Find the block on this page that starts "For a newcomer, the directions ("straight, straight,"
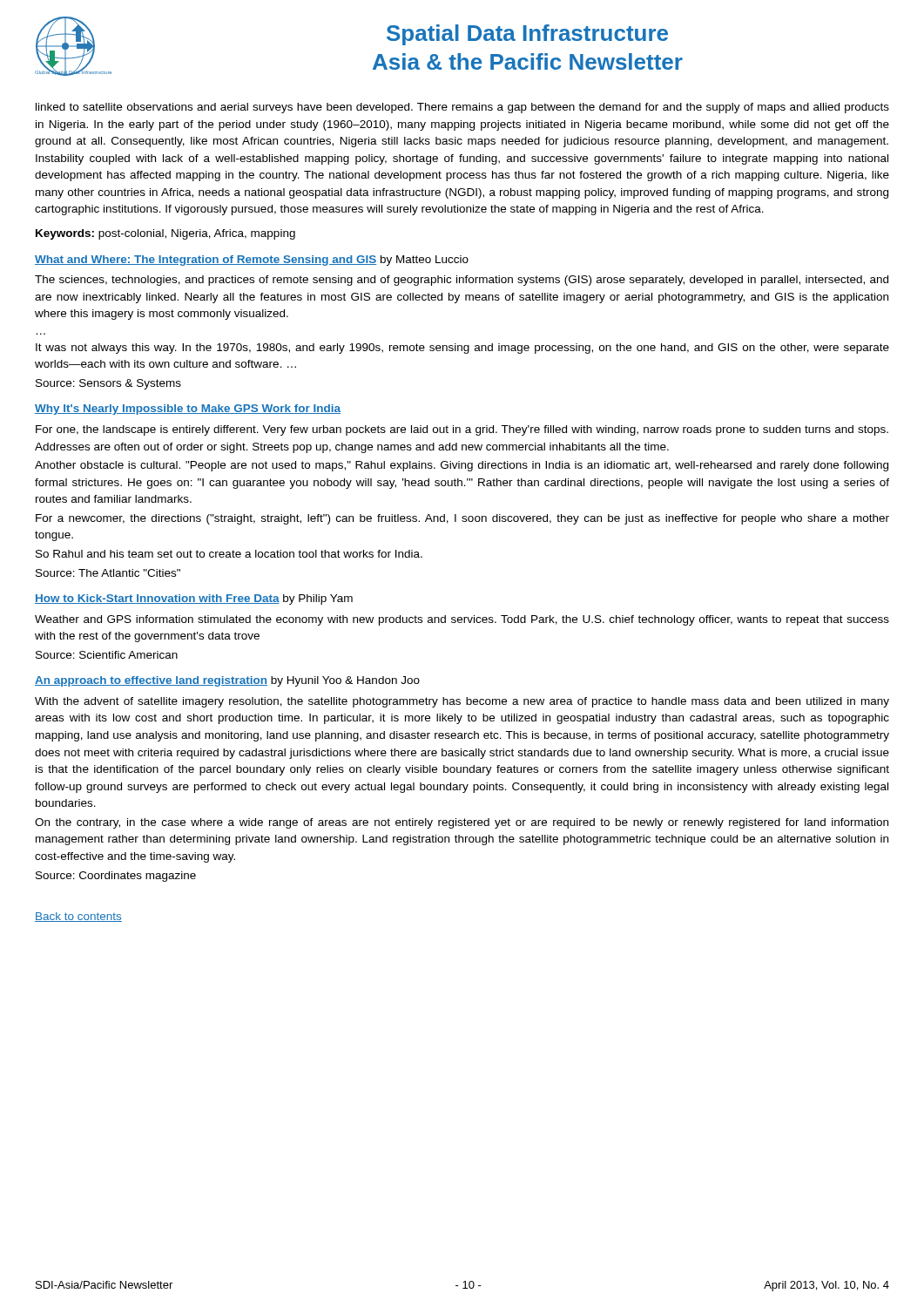 pos(462,526)
